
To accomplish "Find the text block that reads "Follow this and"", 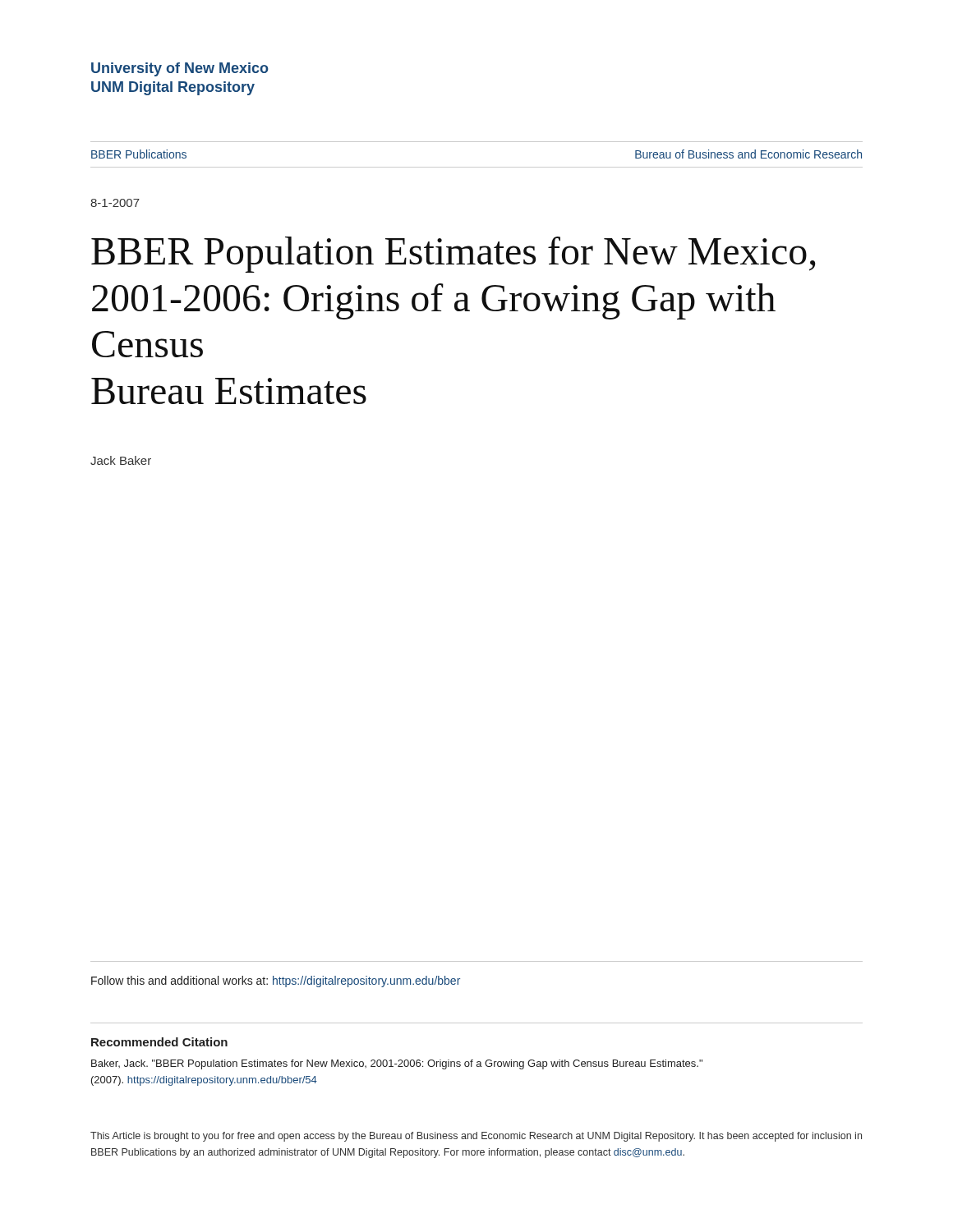I will tap(275, 981).
